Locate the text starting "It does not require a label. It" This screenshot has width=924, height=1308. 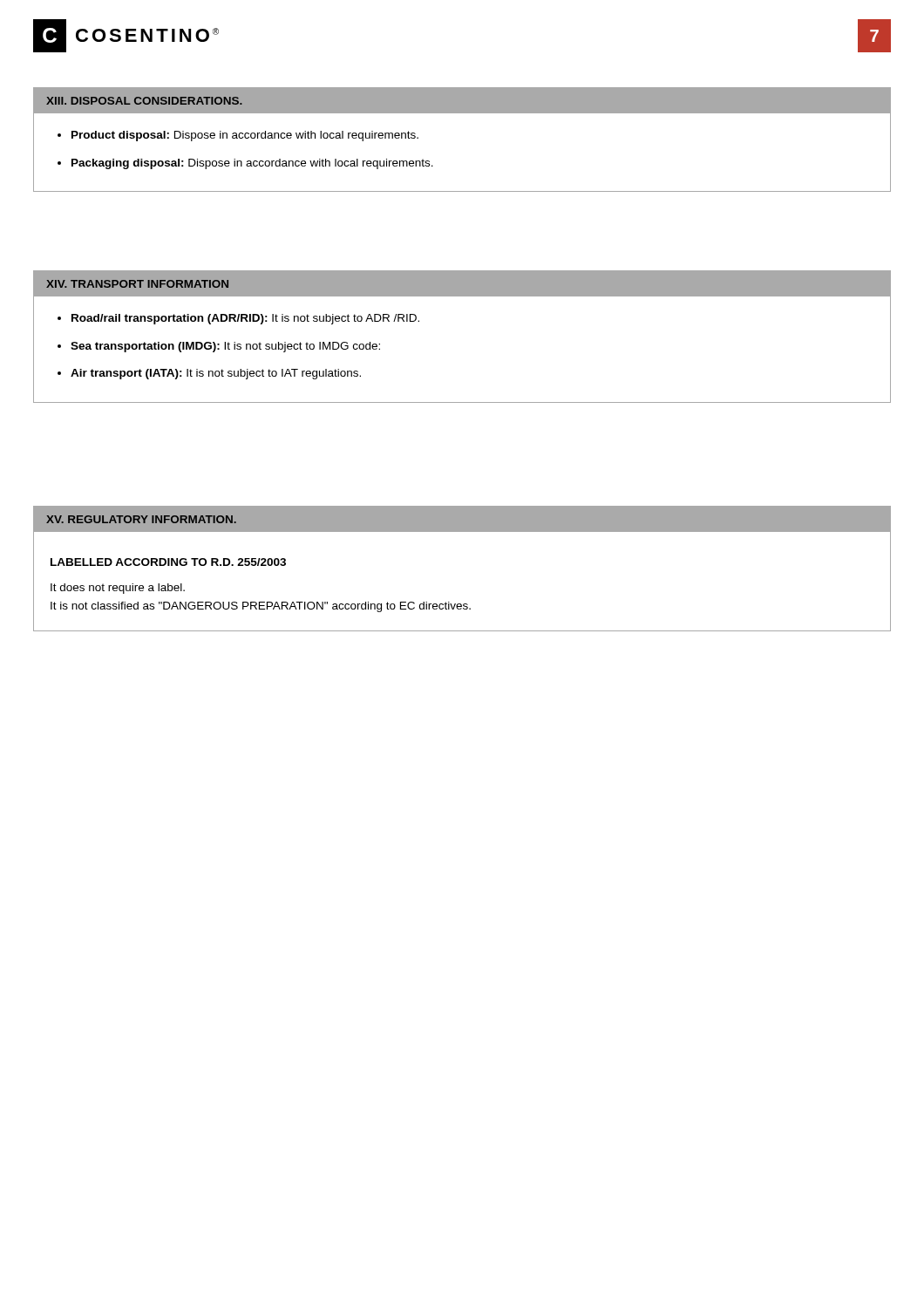[x=261, y=596]
